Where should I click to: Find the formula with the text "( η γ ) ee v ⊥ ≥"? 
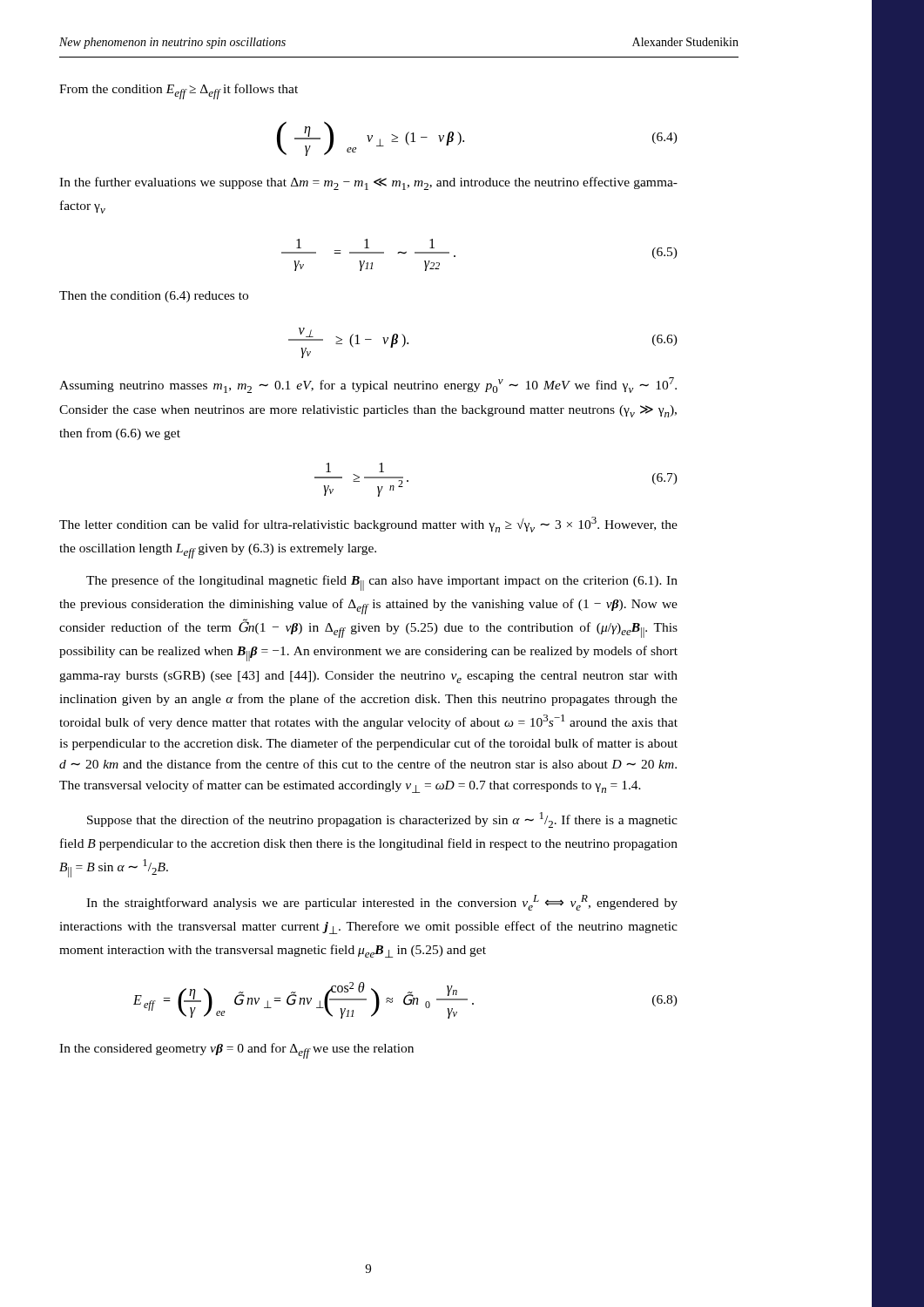[x=453, y=137]
